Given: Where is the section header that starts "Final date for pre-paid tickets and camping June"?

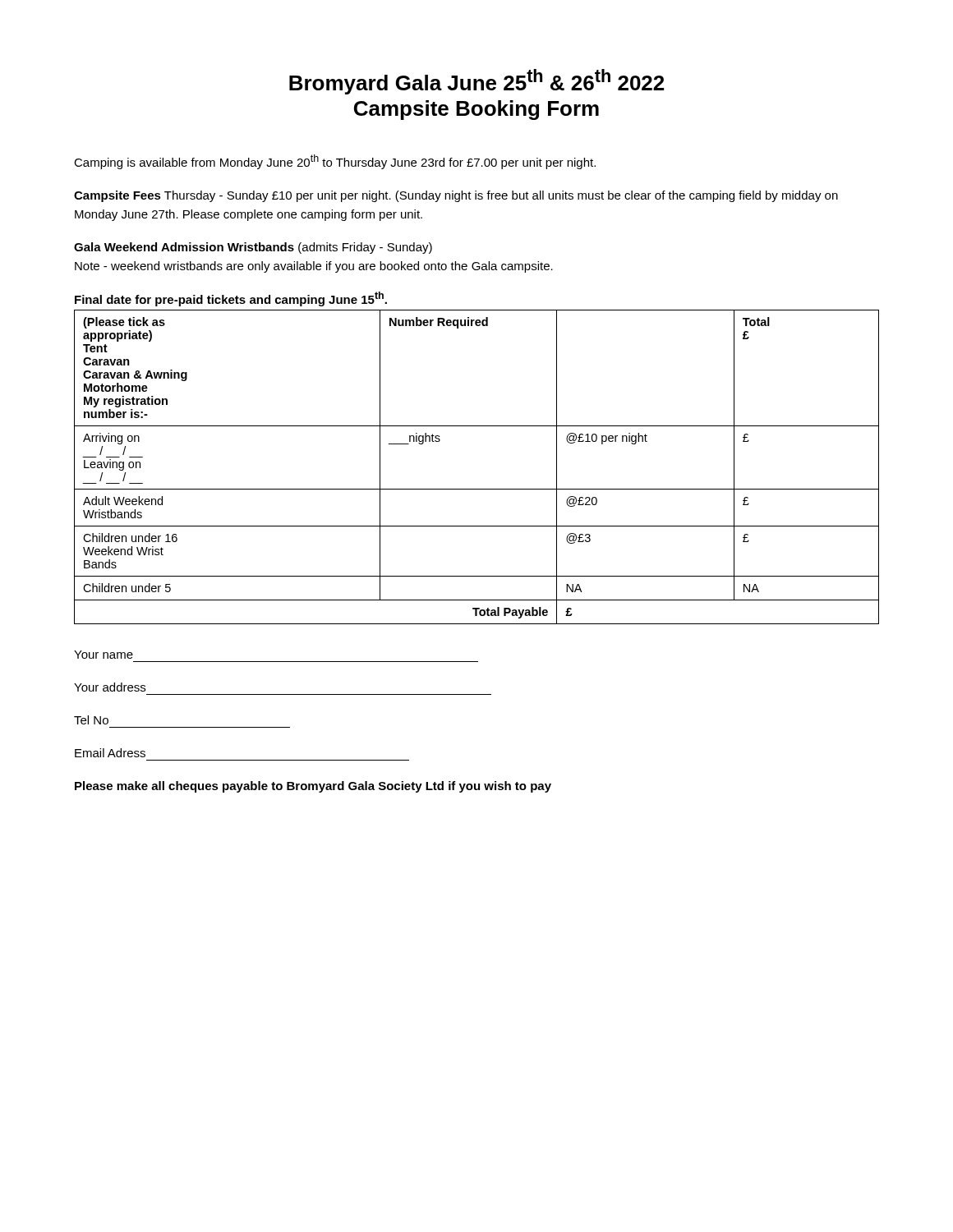Looking at the screenshot, I should [x=231, y=298].
